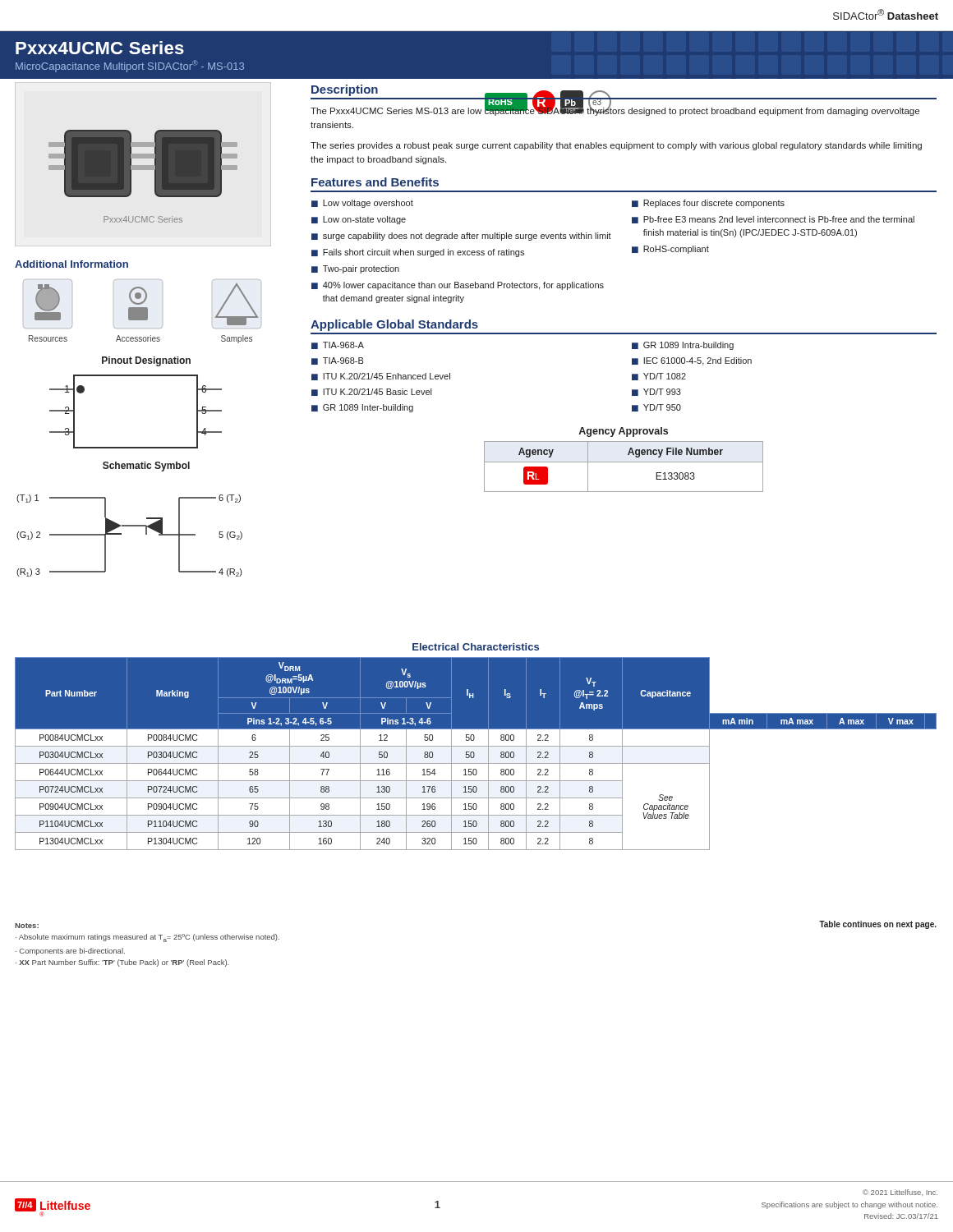Find "■YD/T 950" on this page
953x1232 pixels.
[656, 408]
